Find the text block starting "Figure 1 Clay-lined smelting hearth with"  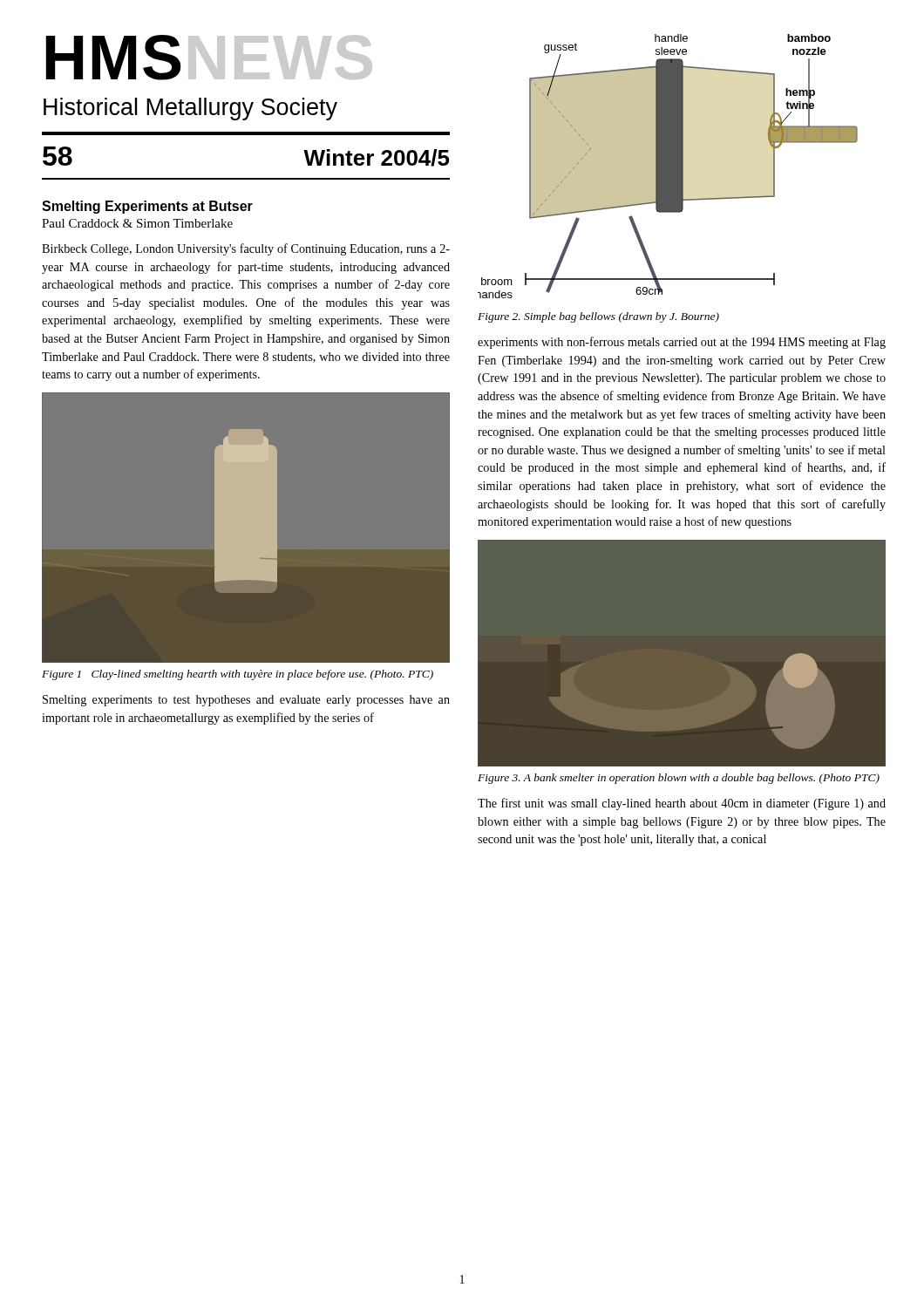238,673
